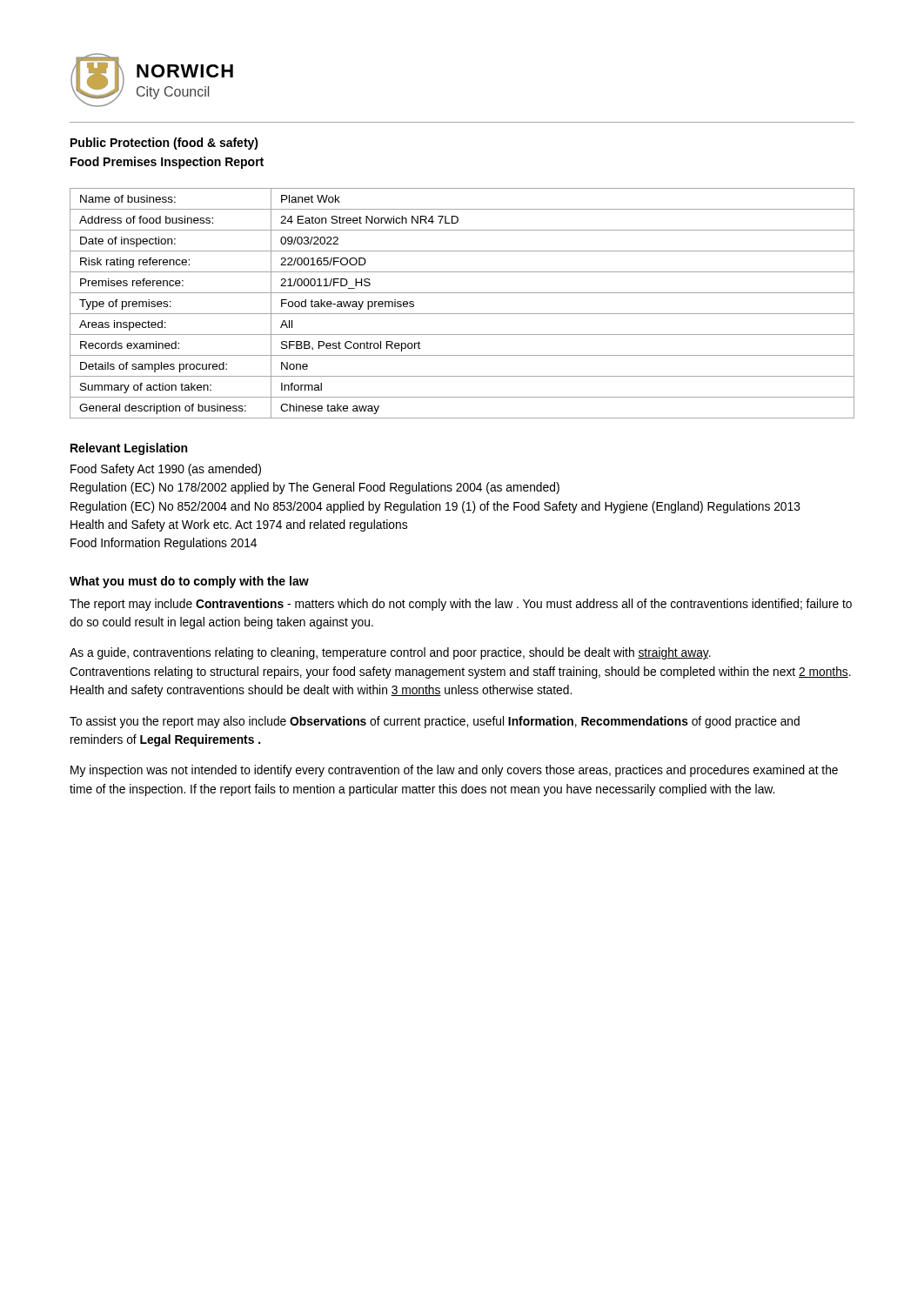Locate the block of text that opens with "As a guide, contraventions relating to cleaning, temperature"
The image size is (924, 1305).
462,672
